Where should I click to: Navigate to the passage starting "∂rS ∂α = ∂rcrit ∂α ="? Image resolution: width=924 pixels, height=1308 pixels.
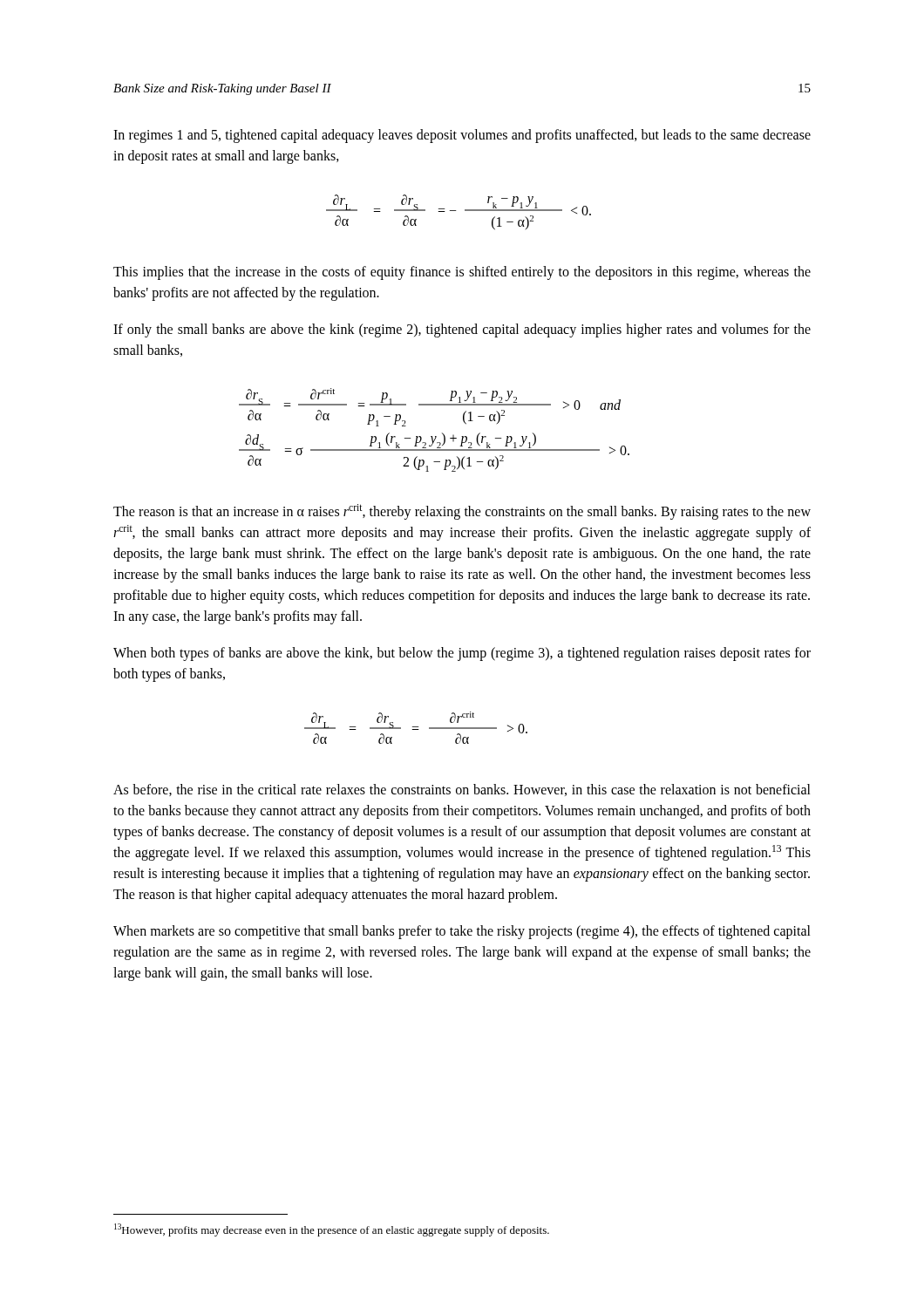point(462,428)
